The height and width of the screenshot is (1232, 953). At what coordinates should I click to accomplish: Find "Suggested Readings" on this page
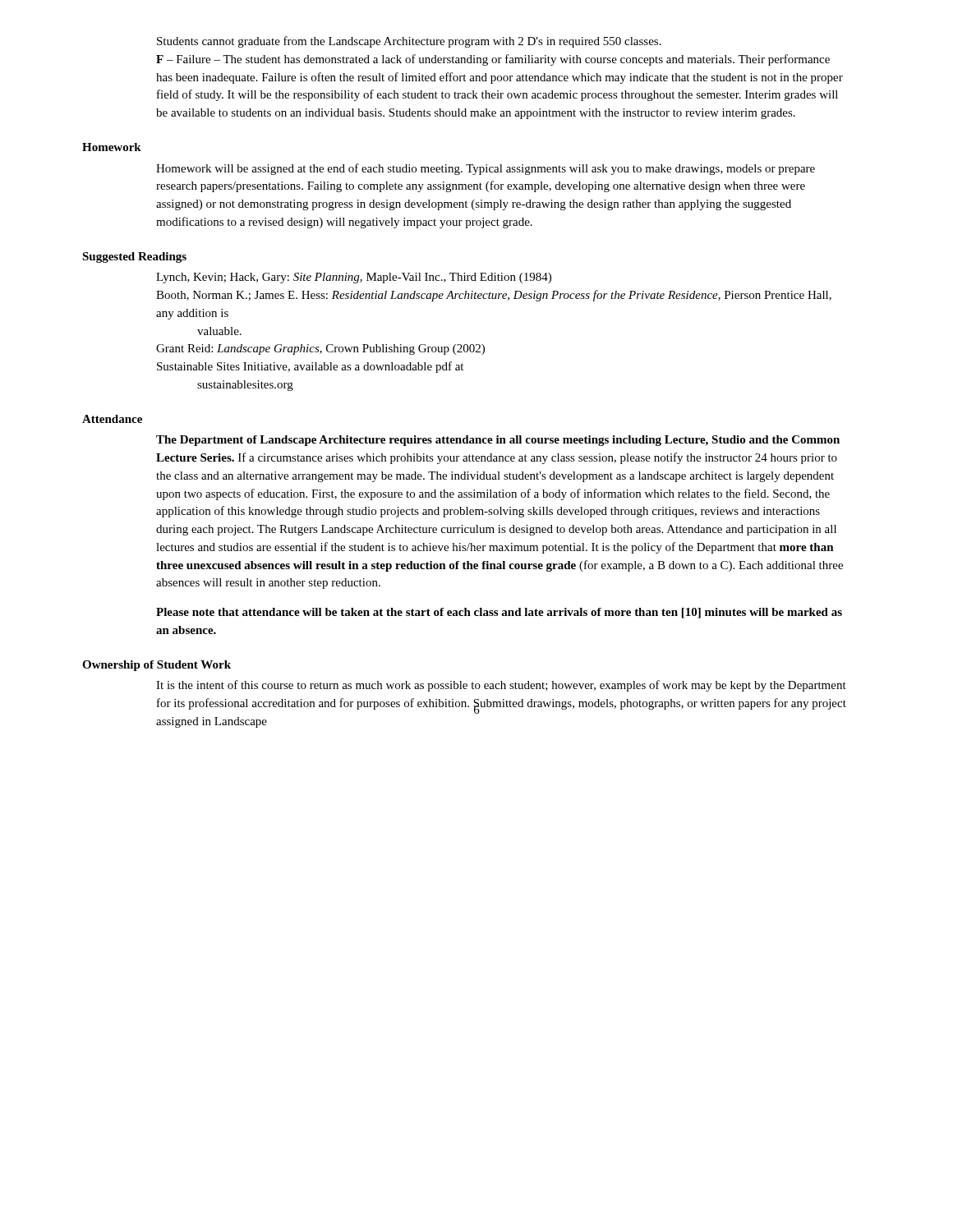pyautogui.click(x=134, y=256)
